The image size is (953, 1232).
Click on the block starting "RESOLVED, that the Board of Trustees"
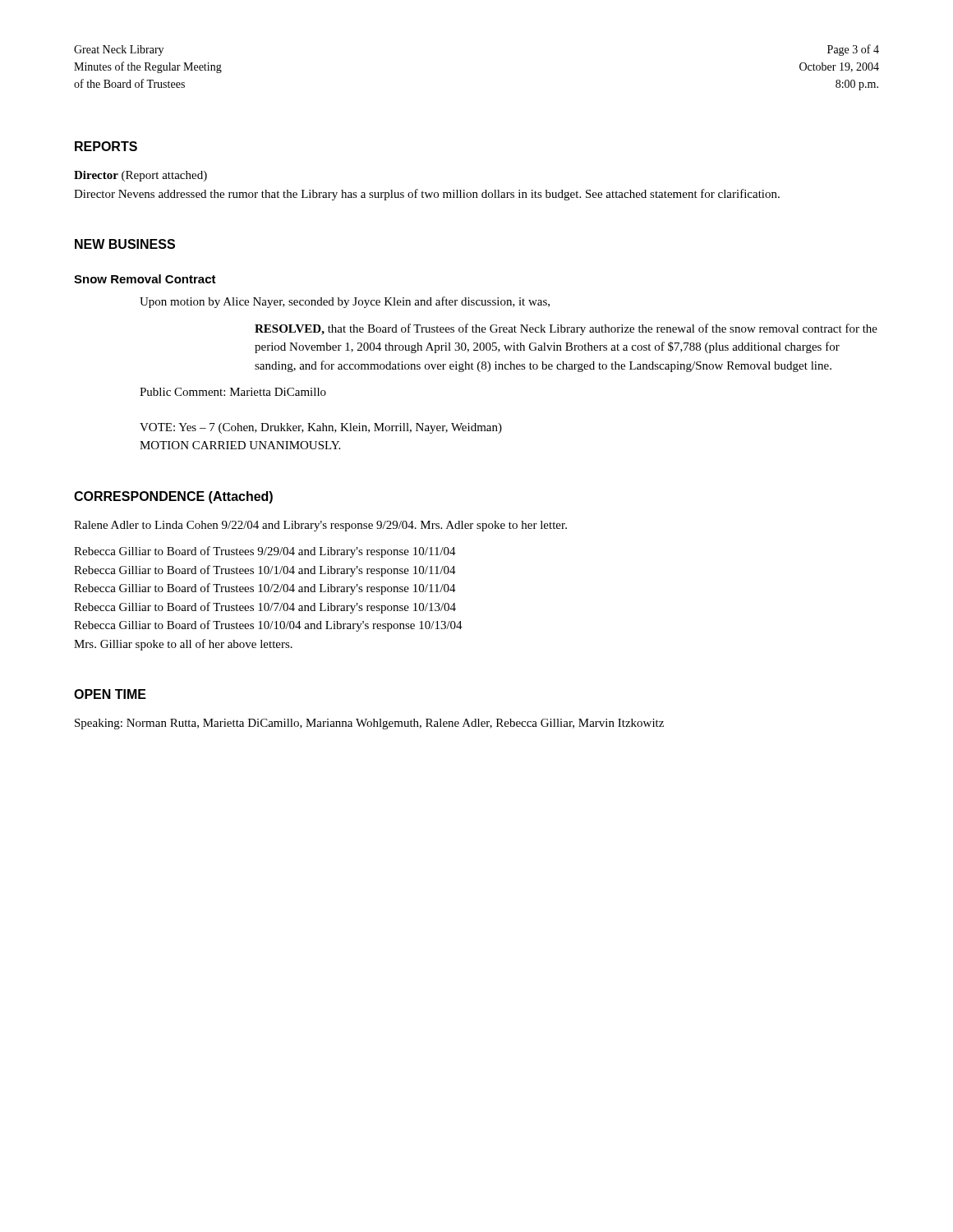coord(566,347)
